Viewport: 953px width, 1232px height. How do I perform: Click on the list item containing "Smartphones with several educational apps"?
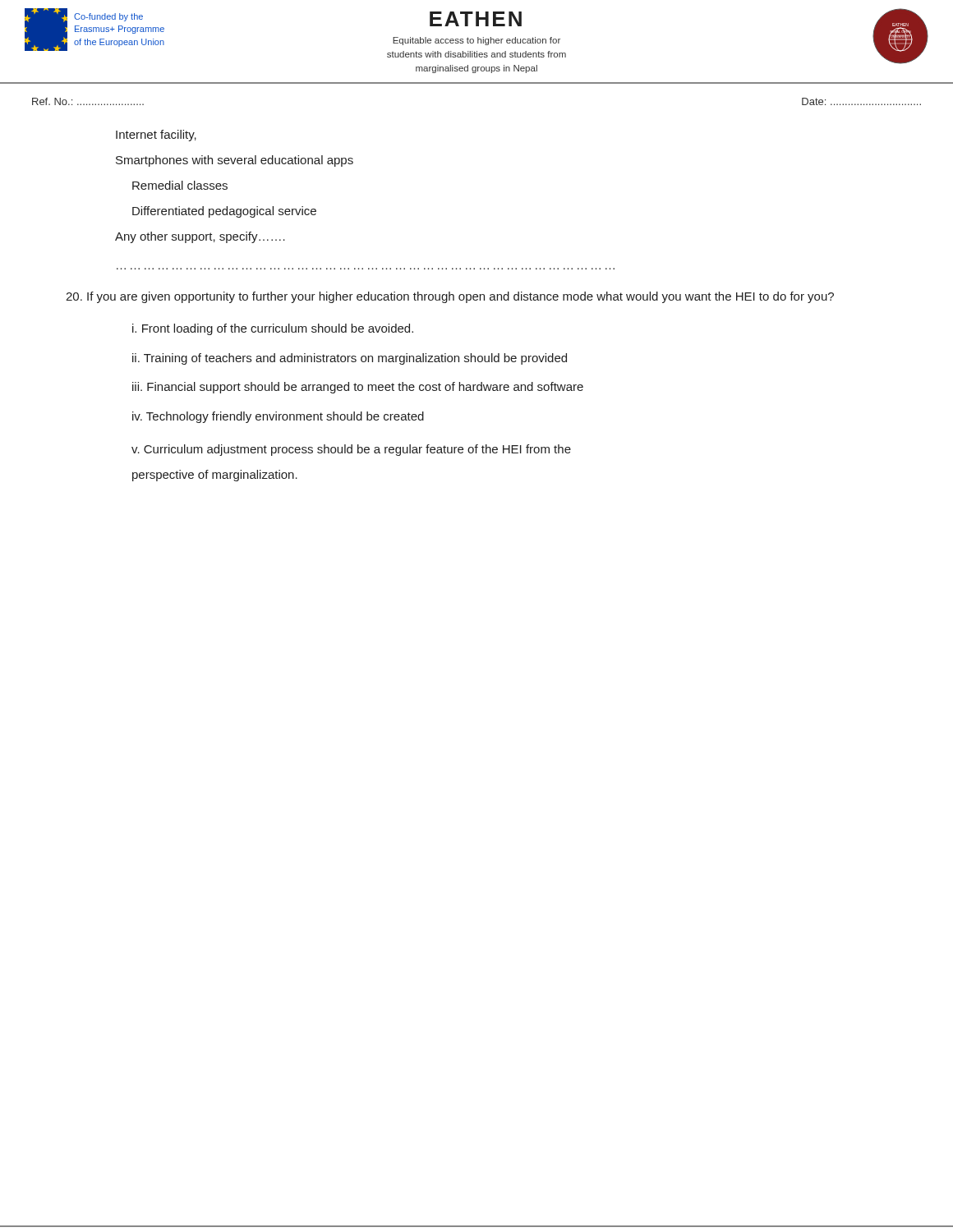click(234, 160)
